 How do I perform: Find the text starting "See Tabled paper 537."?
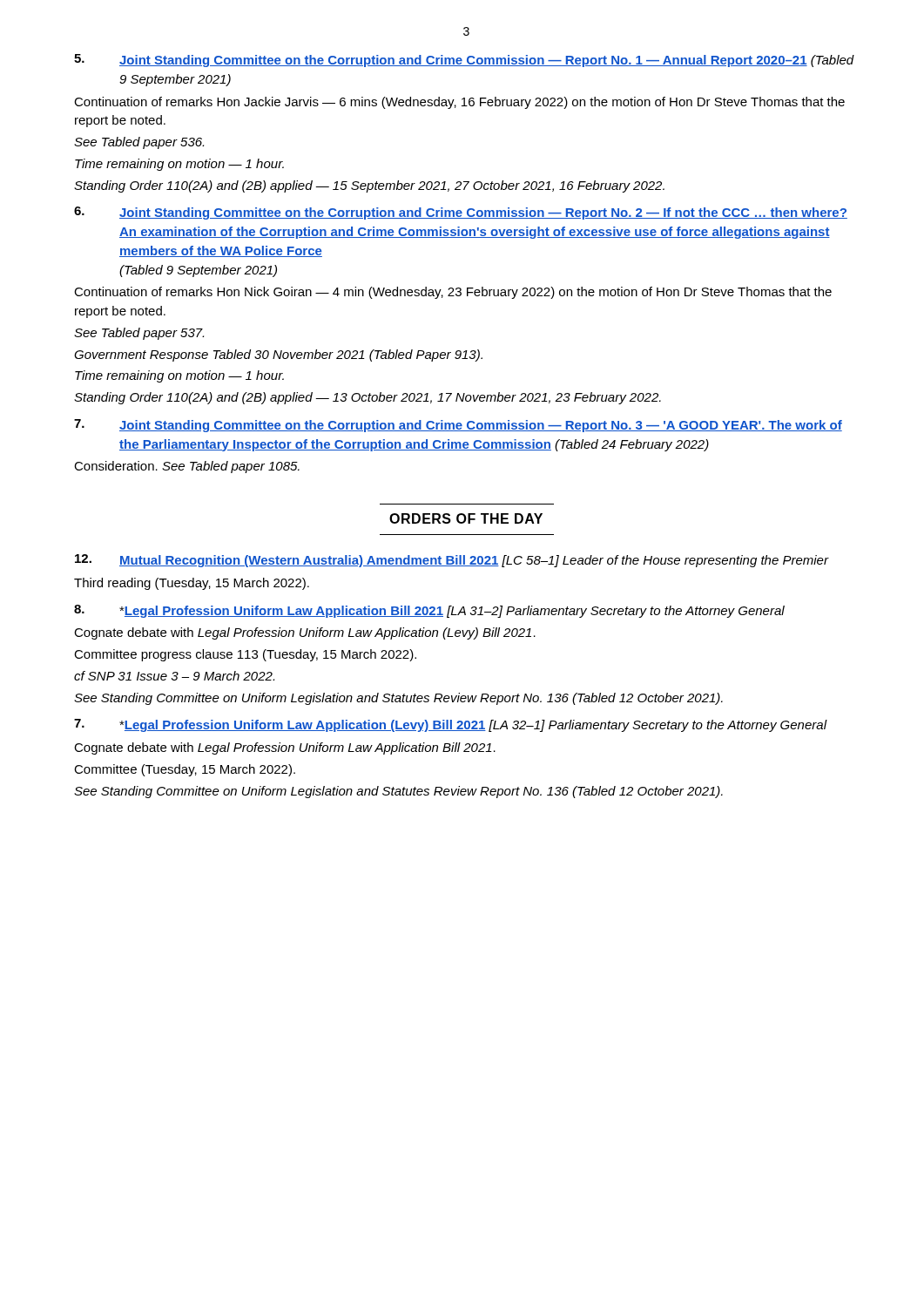tap(140, 332)
